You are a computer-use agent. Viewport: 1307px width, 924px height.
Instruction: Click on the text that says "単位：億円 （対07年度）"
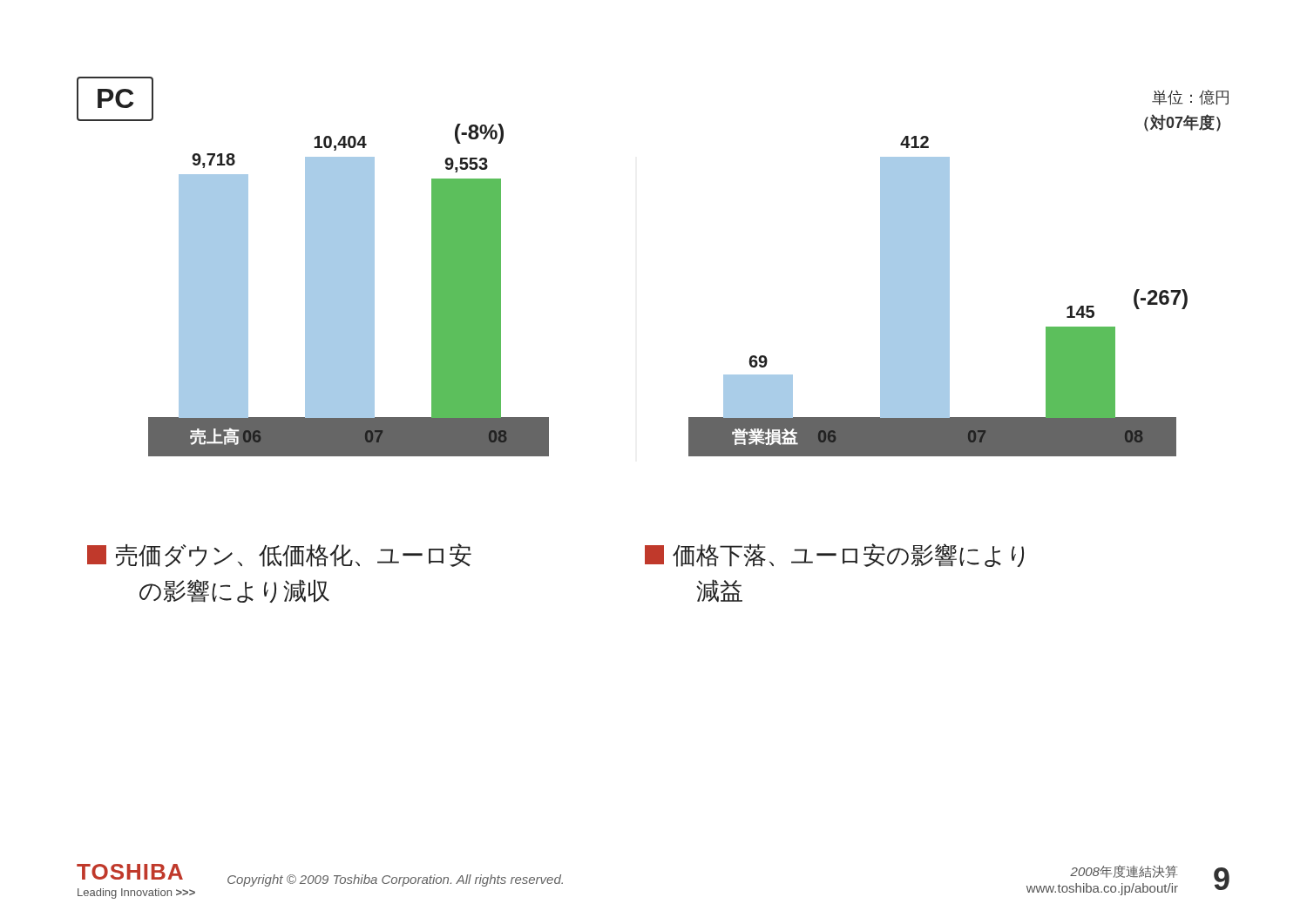1182,110
